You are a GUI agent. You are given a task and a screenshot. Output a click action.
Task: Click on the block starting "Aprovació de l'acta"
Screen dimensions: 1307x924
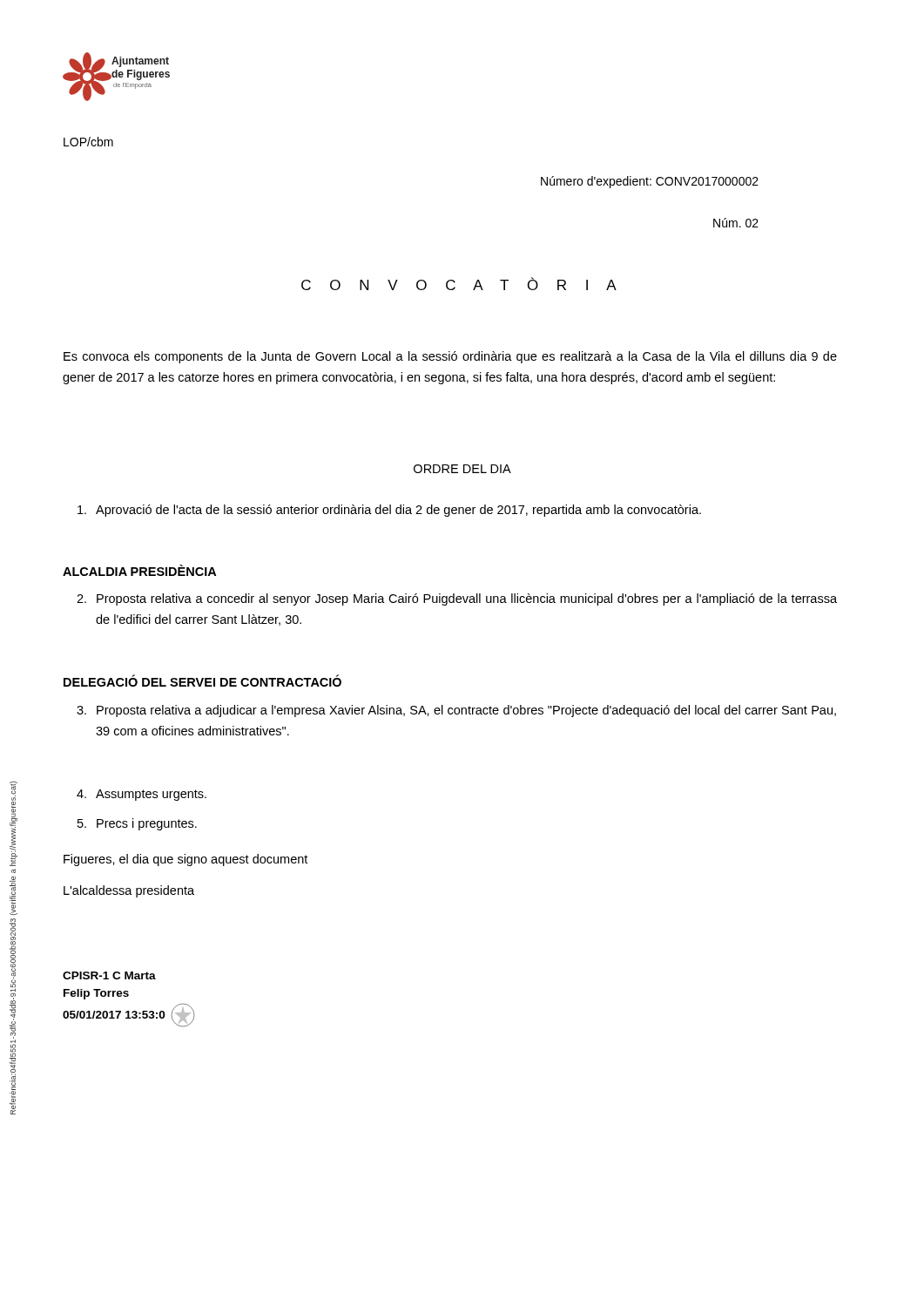pos(450,511)
